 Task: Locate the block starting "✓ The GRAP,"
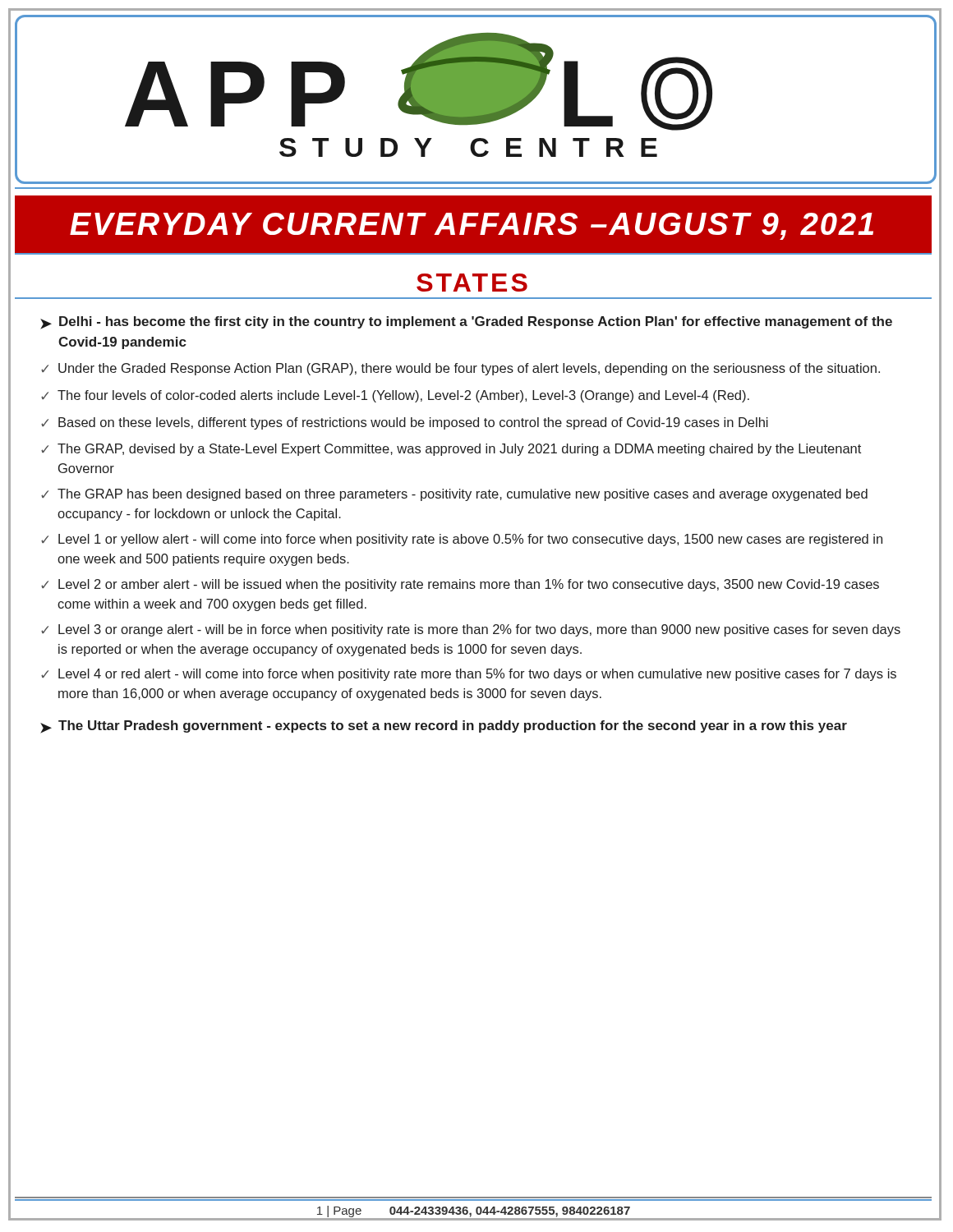click(x=473, y=459)
